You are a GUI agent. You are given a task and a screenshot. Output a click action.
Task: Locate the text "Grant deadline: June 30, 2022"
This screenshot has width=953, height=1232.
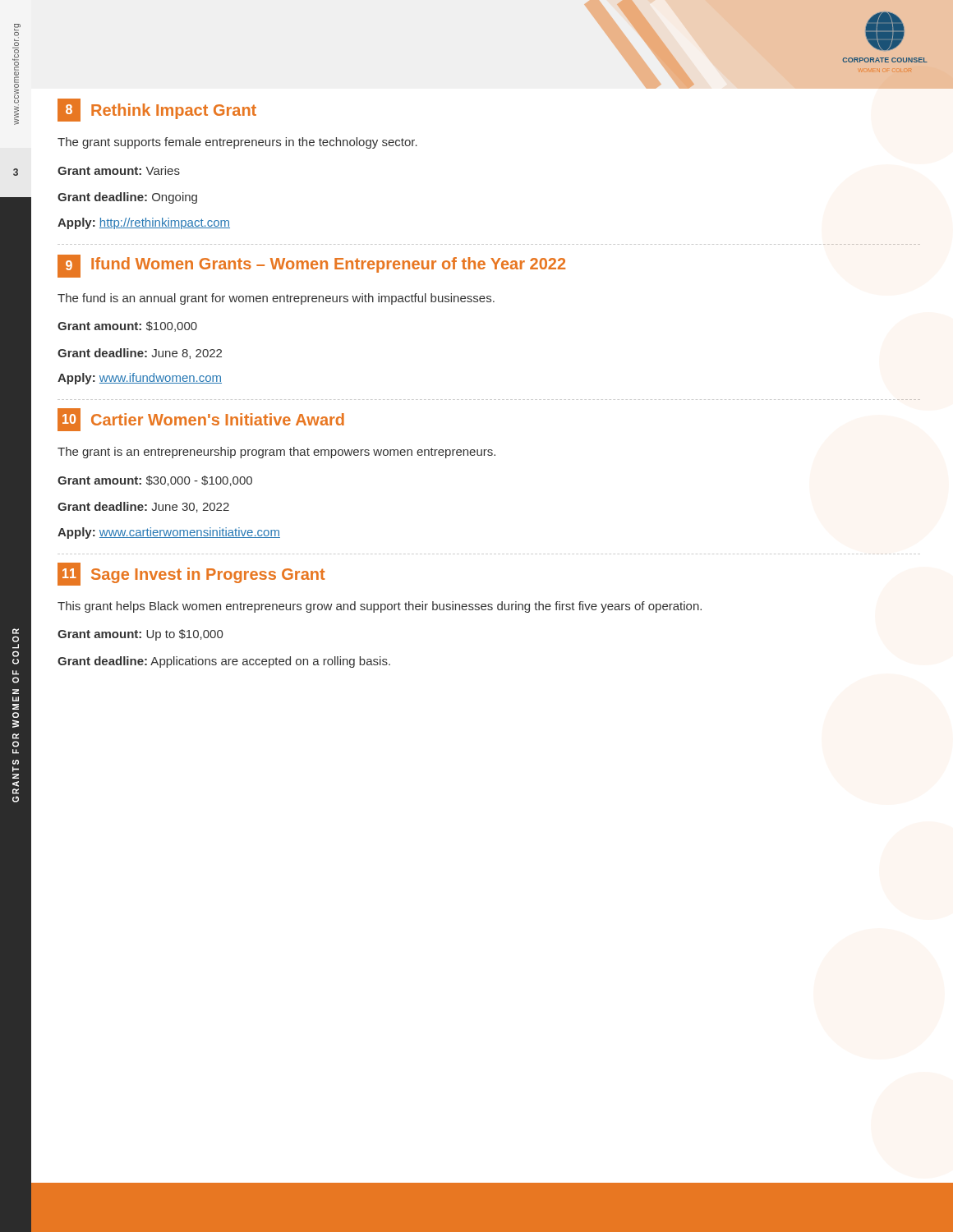click(143, 506)
